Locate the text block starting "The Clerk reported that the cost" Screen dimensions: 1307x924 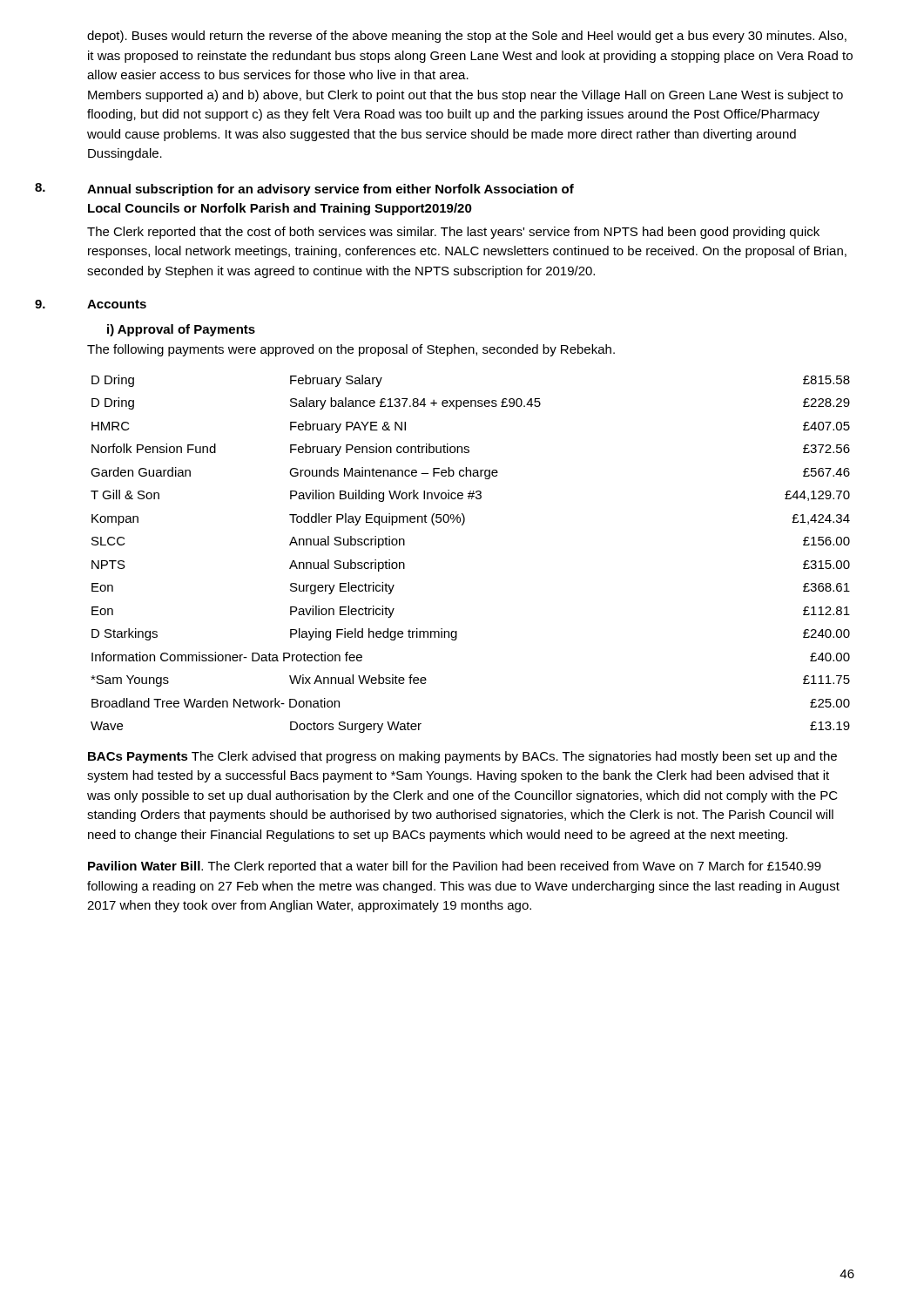point(467,250)
